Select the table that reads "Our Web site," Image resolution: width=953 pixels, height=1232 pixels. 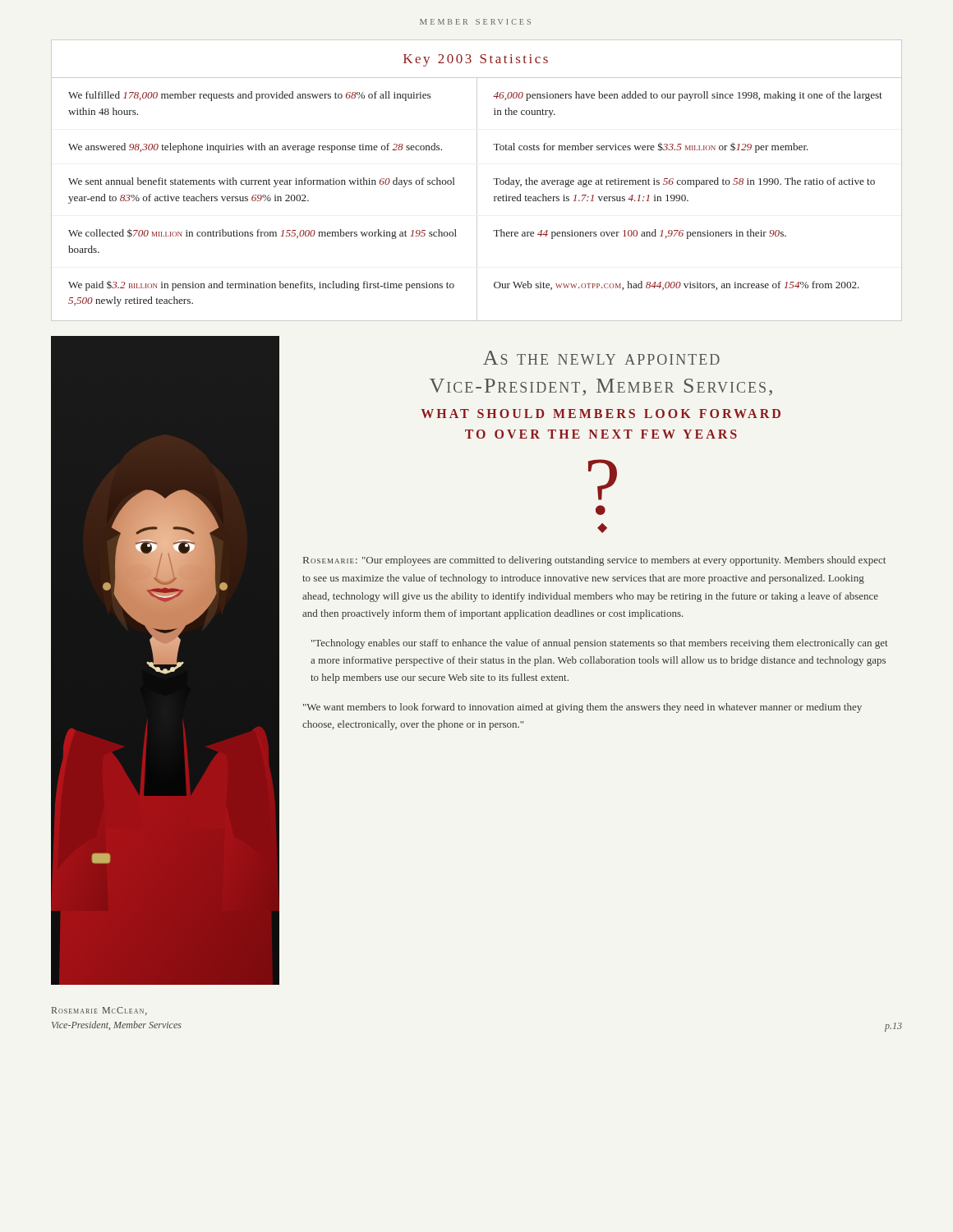(476, 180)
